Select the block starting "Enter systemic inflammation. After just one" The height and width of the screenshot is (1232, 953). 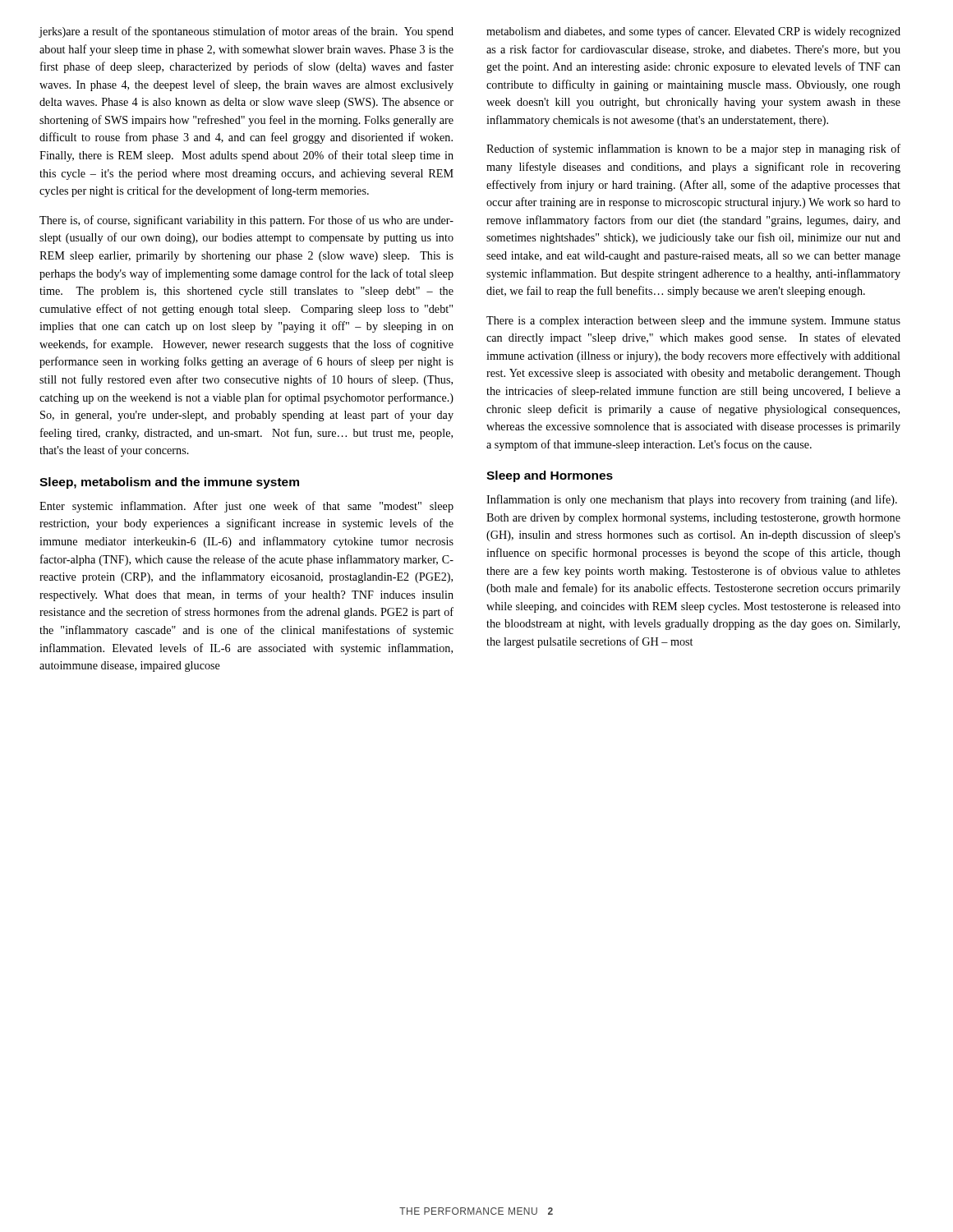click(x=246, y=586)
